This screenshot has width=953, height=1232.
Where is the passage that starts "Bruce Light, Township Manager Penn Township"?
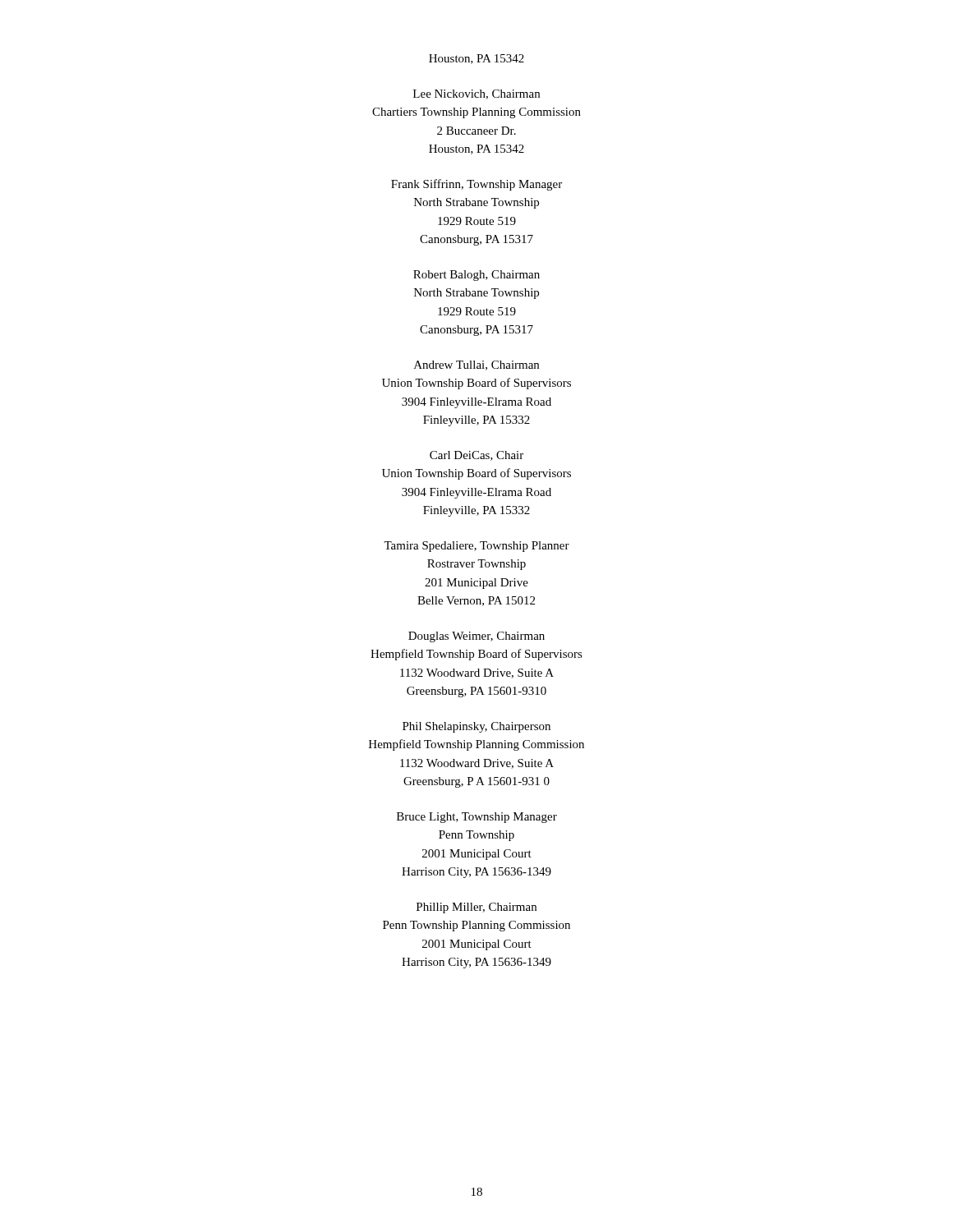coord(476,844)
